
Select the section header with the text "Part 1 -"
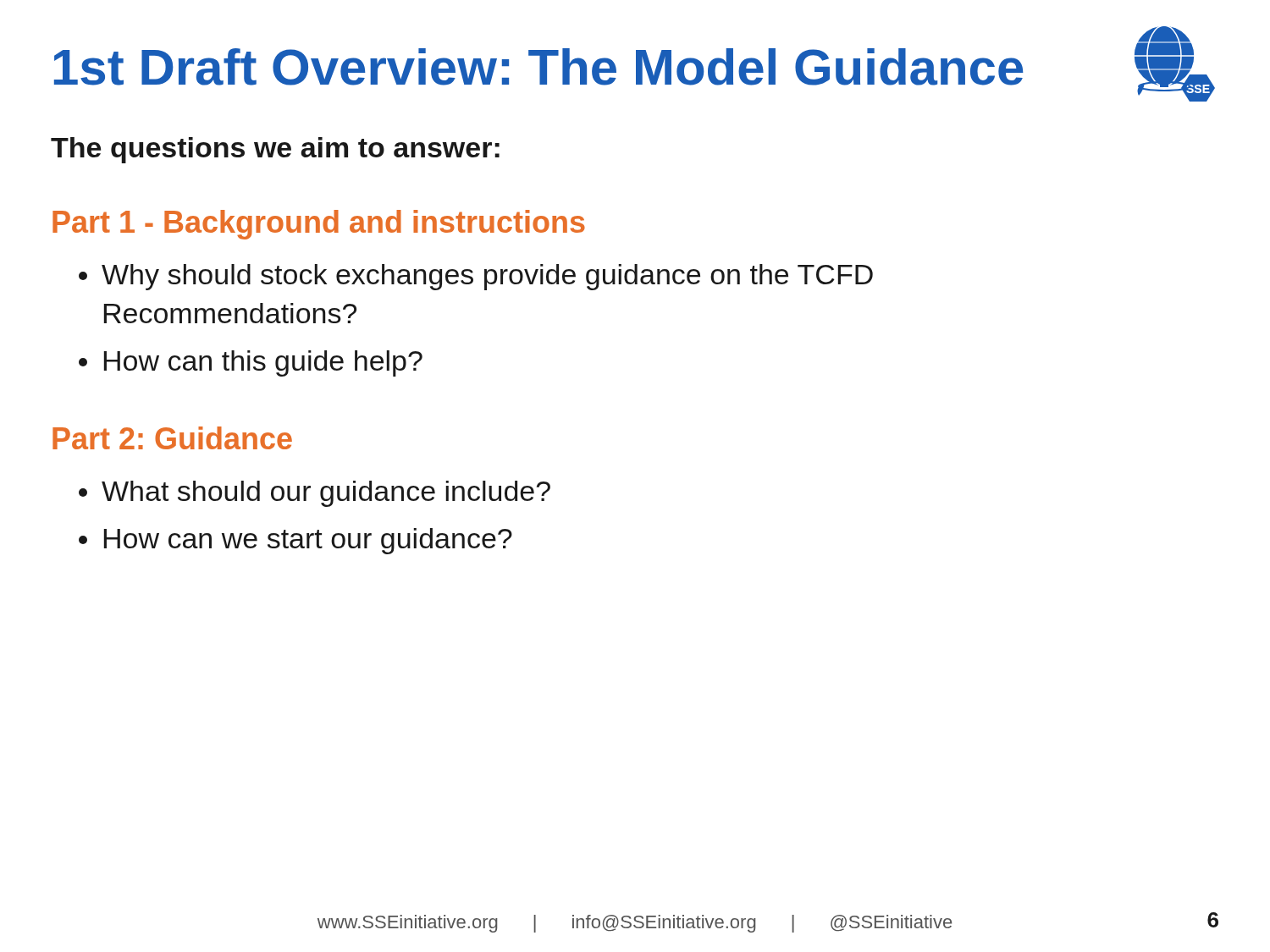(318, 222)
